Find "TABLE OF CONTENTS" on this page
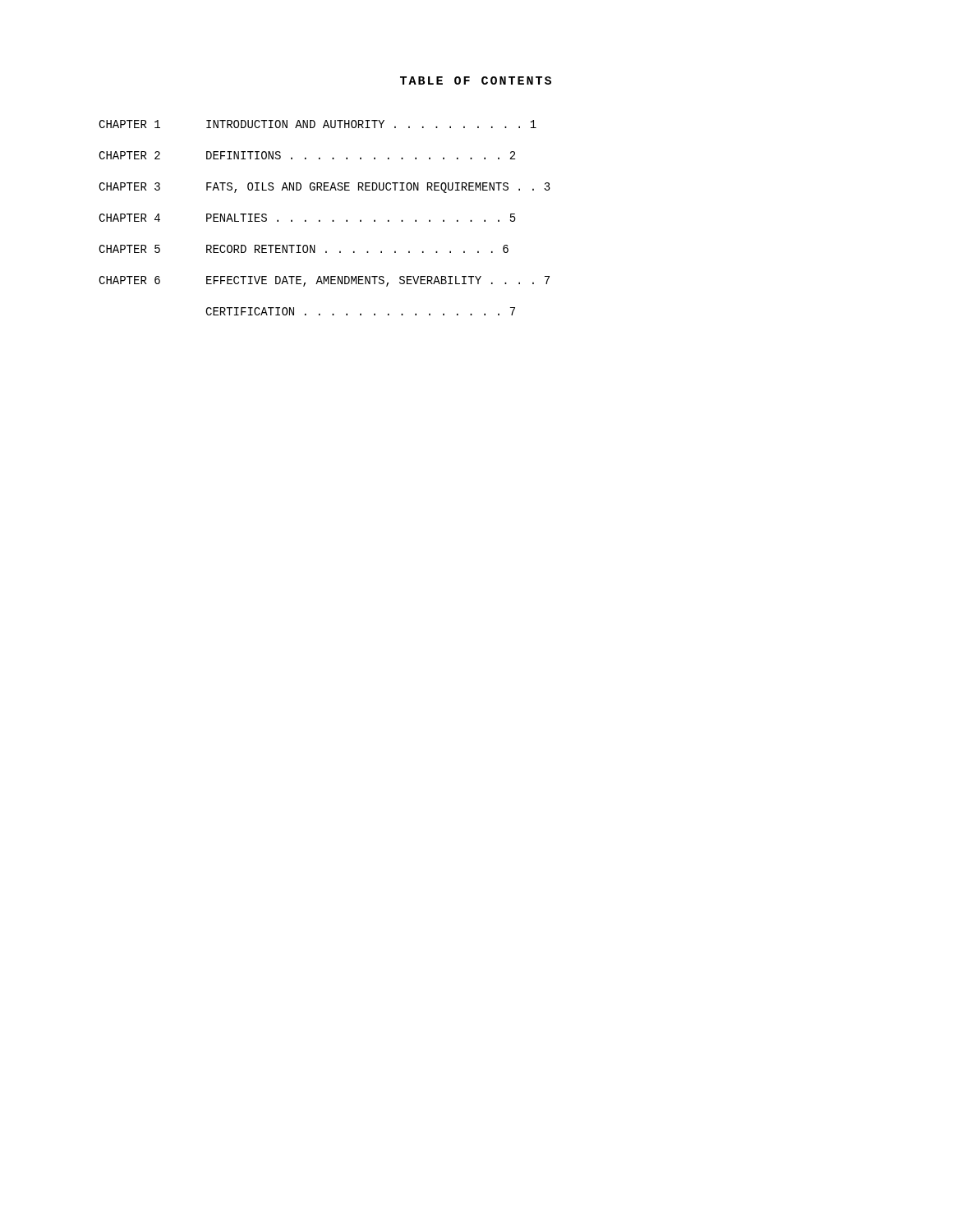The image size is (953, 1232). 476,82
